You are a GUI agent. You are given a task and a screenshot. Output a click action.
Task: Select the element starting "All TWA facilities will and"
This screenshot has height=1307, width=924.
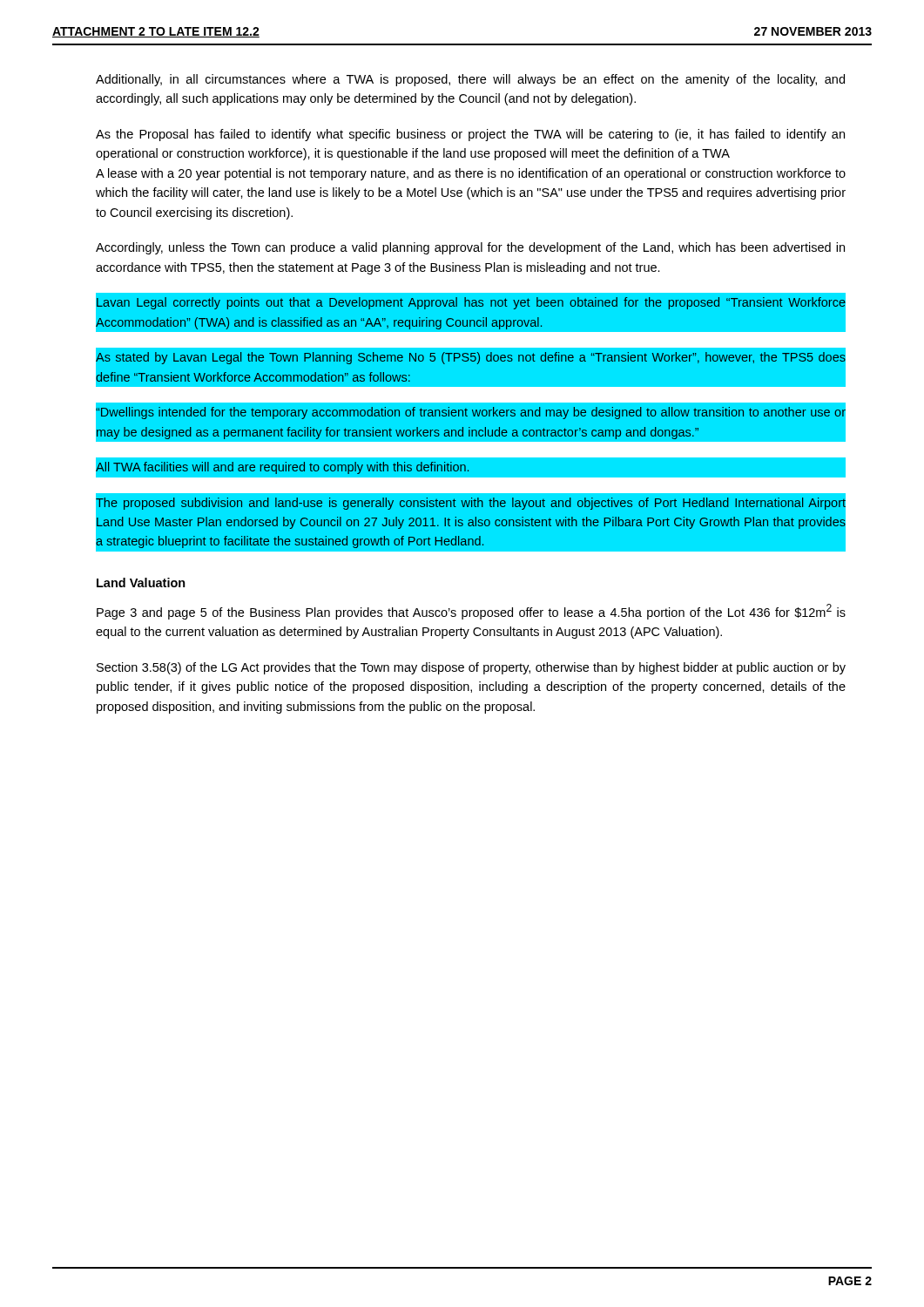click(x=471, y=467)
